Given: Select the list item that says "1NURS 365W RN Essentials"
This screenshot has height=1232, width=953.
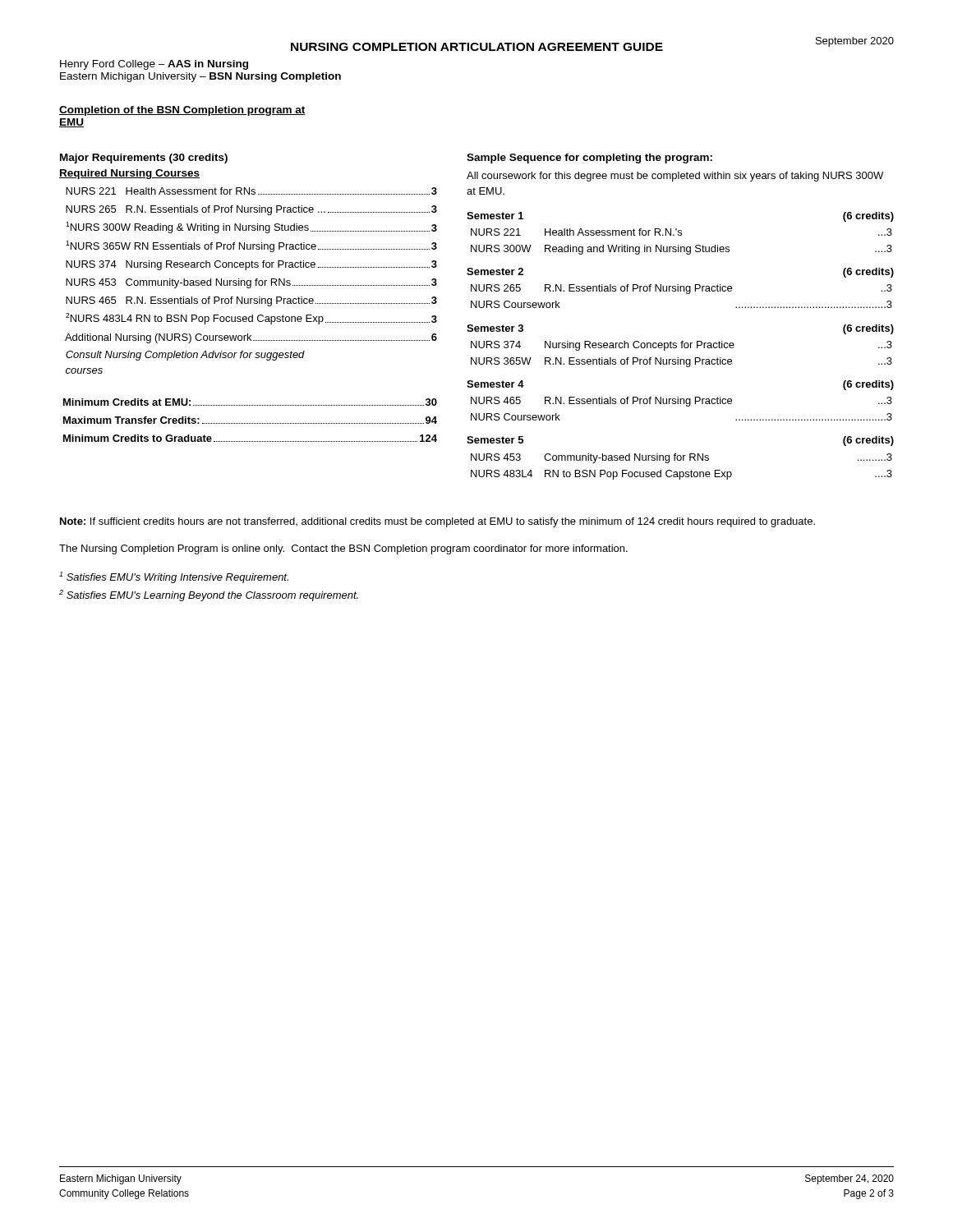Looking at the screenshot, I should point(250,246).
